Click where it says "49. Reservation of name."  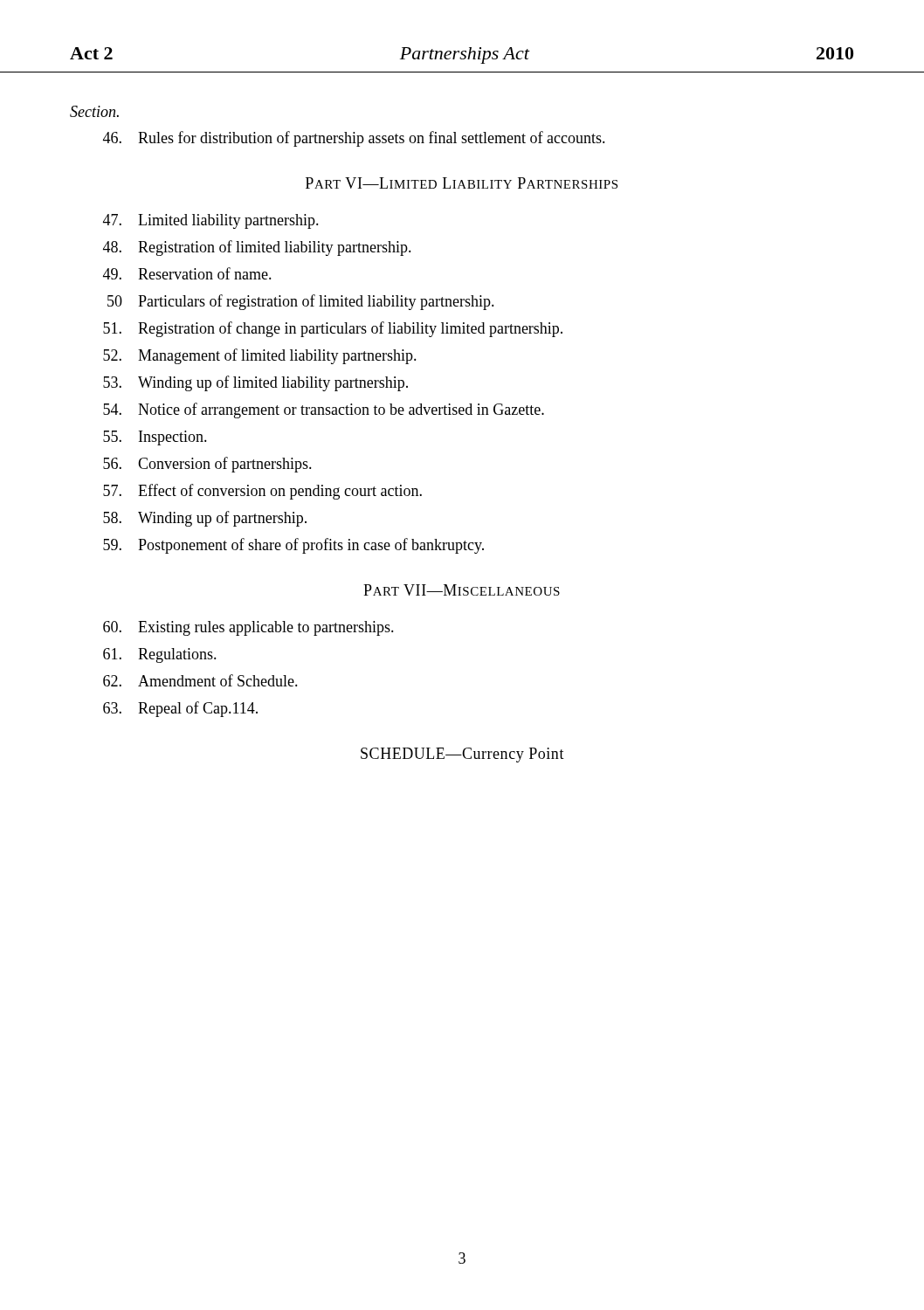coord(187,273)
